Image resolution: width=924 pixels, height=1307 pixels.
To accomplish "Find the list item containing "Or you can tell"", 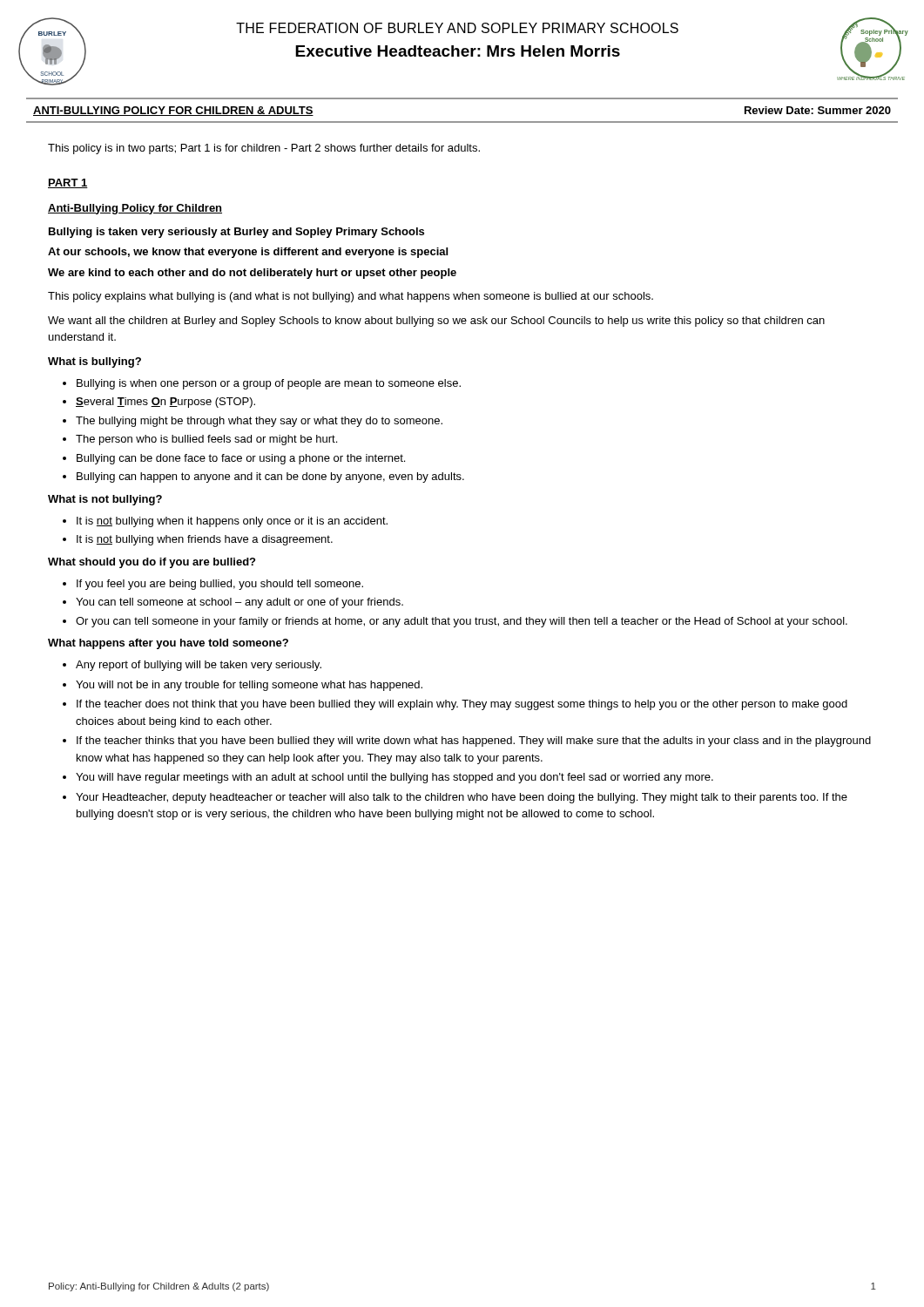I will tap(462, 620).
